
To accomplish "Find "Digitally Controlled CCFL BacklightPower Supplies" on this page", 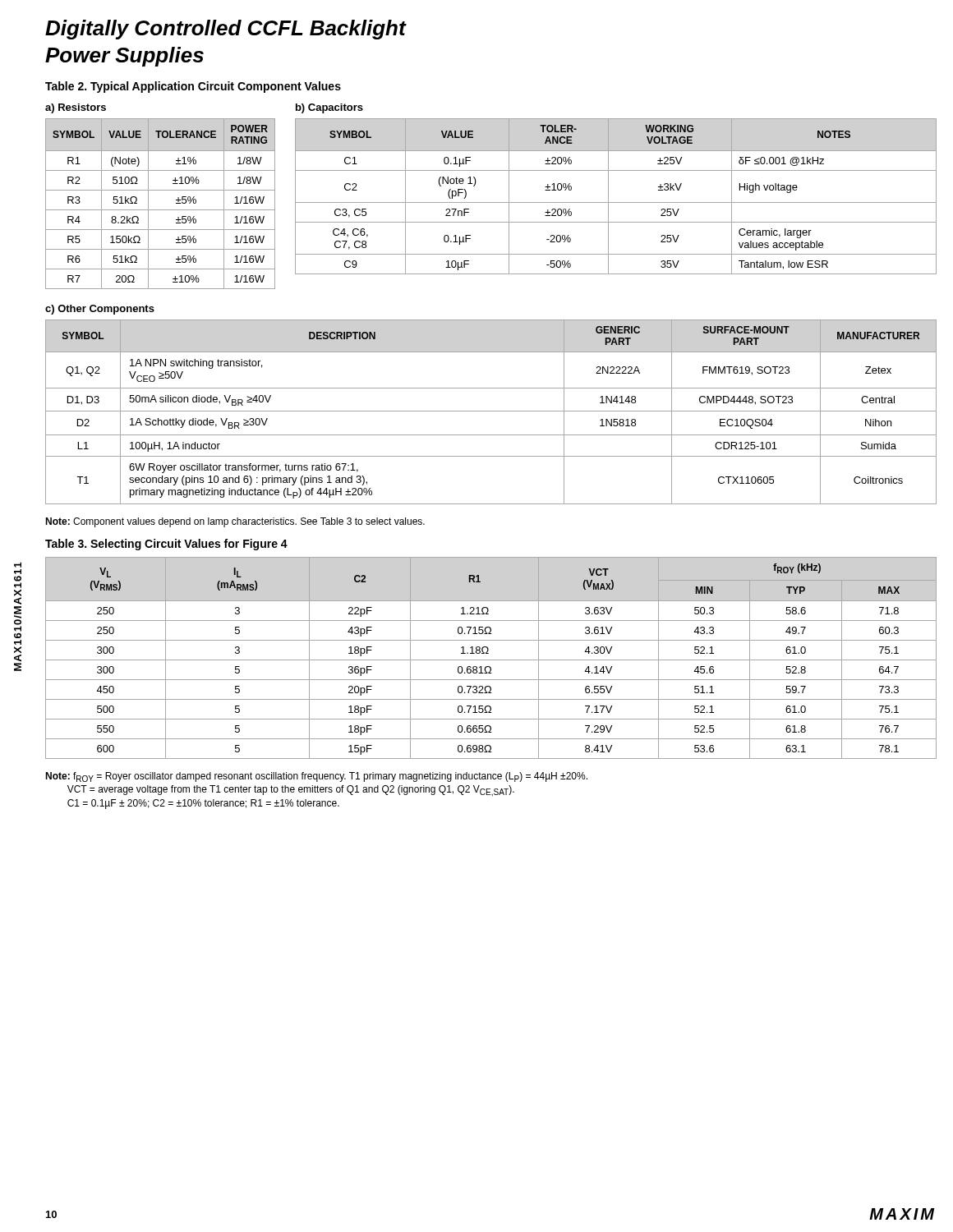I will point(225,41).
